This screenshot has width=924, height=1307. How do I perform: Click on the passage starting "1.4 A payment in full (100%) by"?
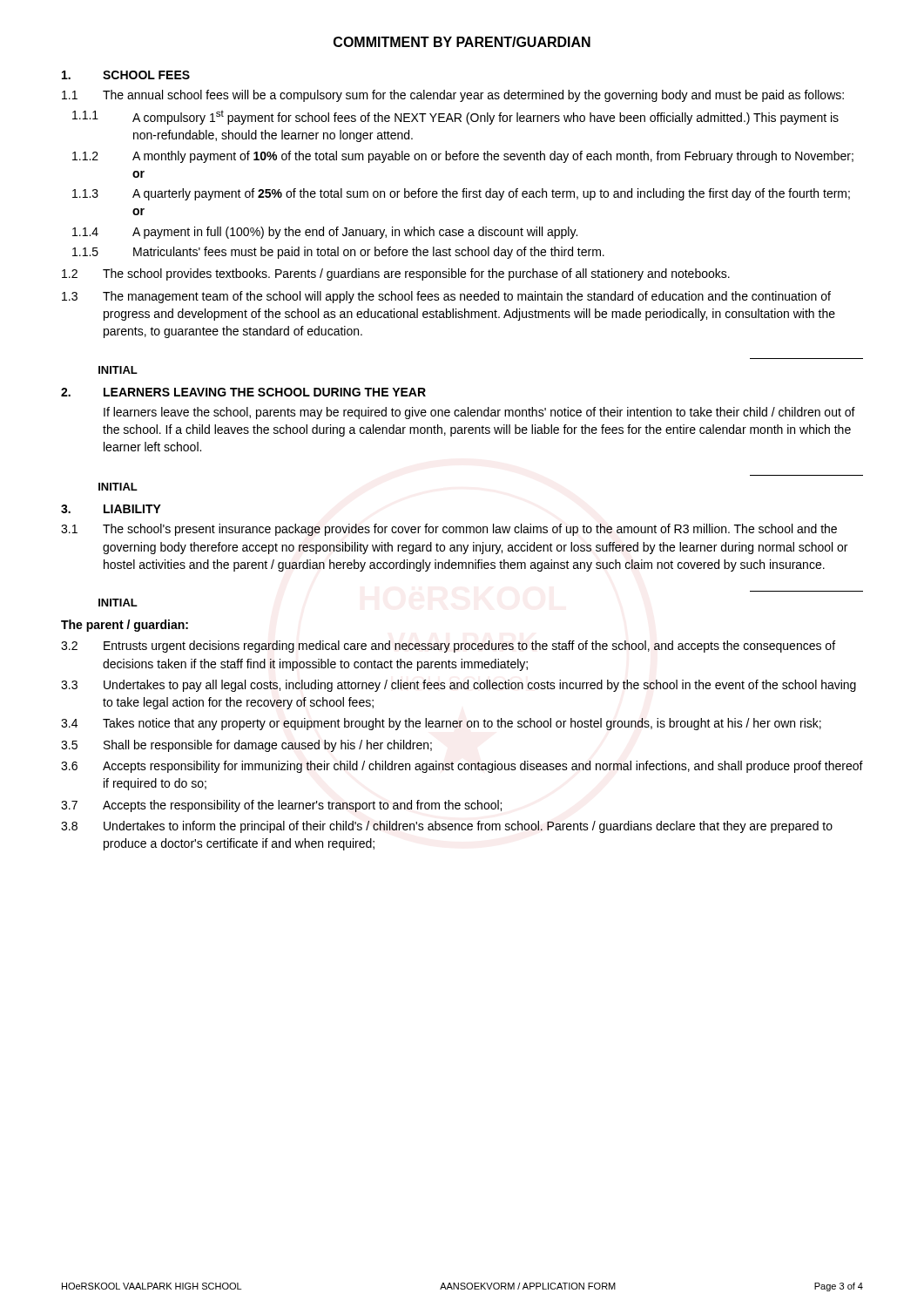click(462, 232)
